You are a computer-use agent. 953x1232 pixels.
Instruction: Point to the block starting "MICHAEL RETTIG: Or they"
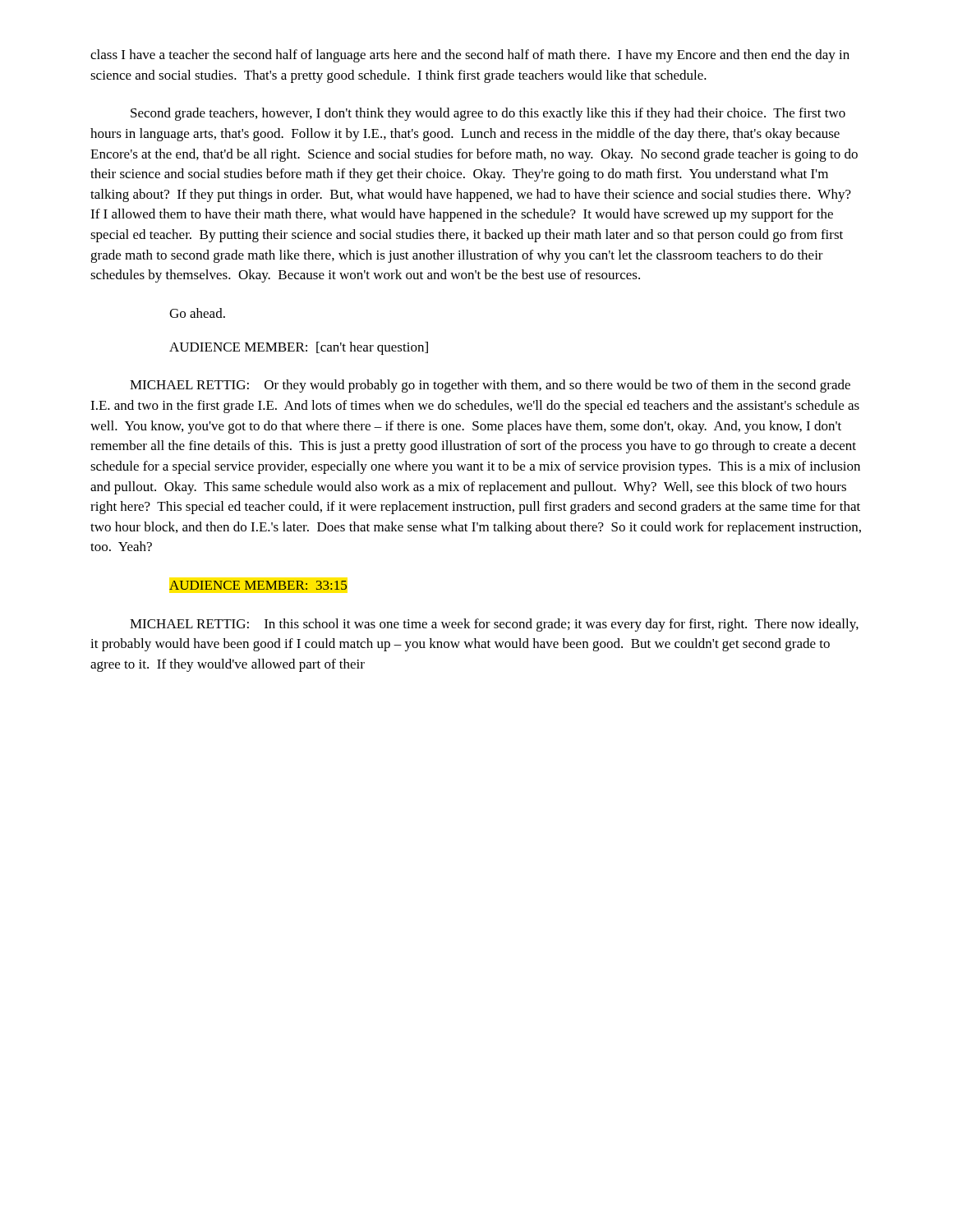click(476, 466)
